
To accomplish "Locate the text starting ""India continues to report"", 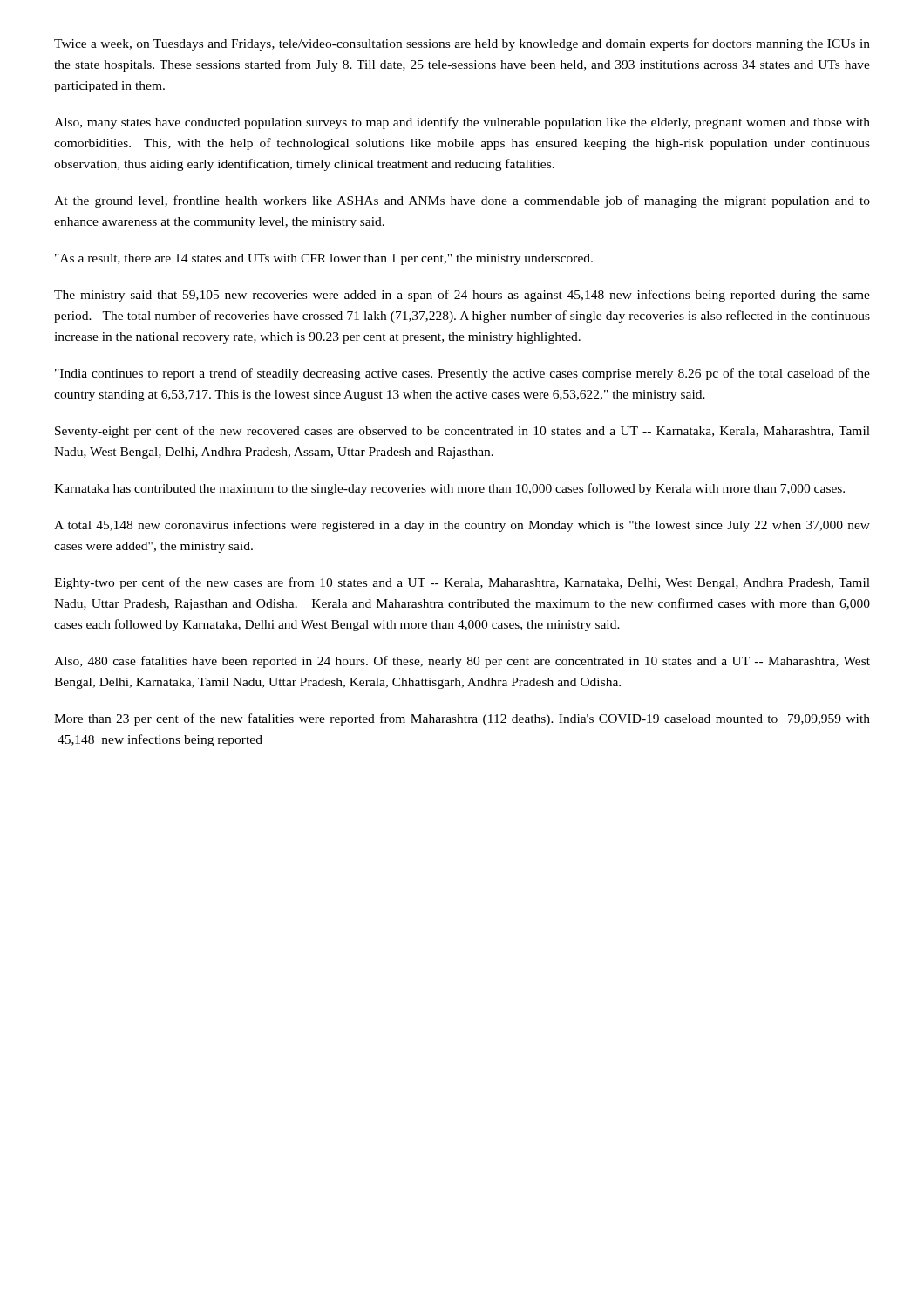I will tap(462, 383).
